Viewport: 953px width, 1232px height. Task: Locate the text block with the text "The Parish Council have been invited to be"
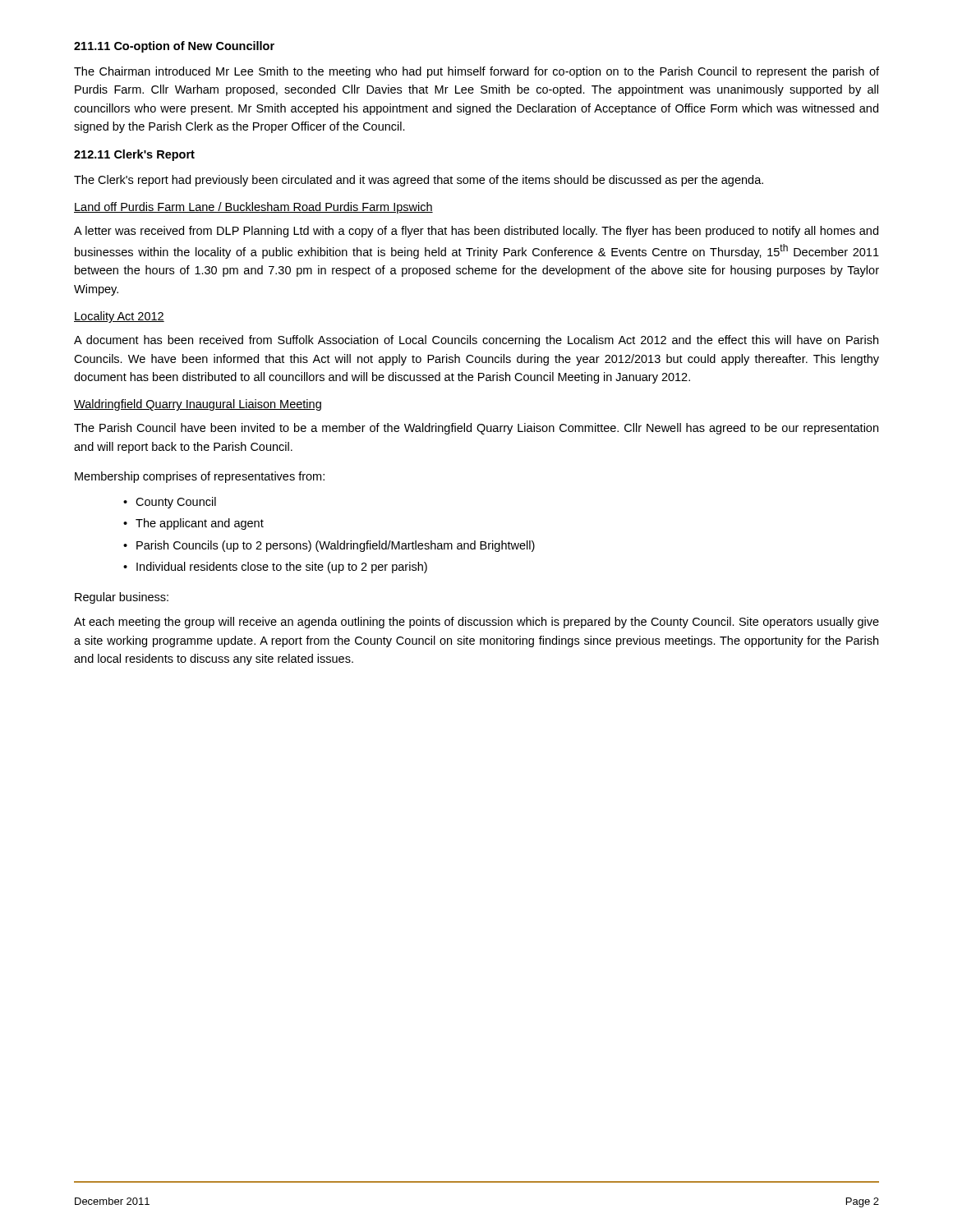[476, 437]
